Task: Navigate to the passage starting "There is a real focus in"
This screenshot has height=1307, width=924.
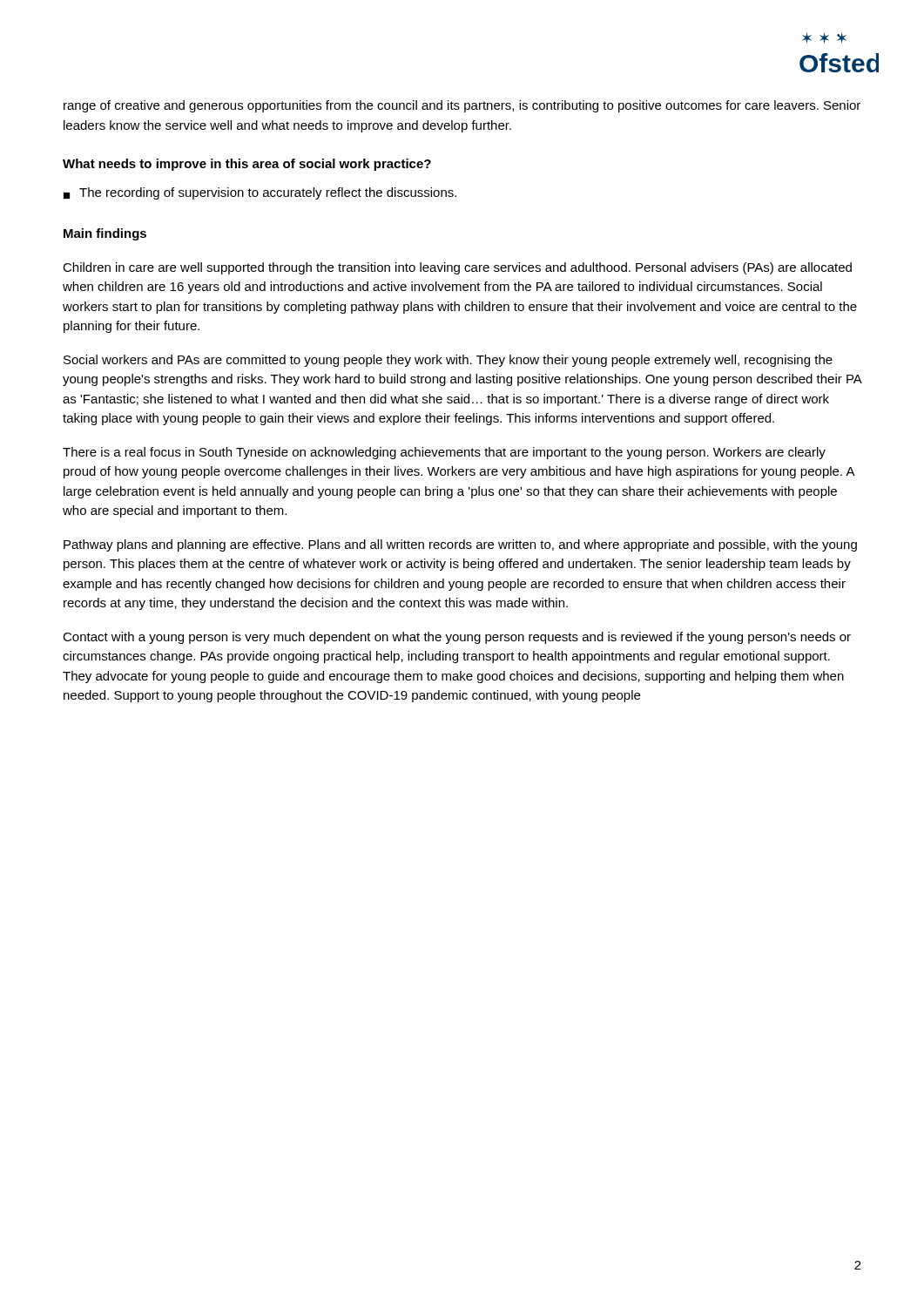Action: point(458,481)
